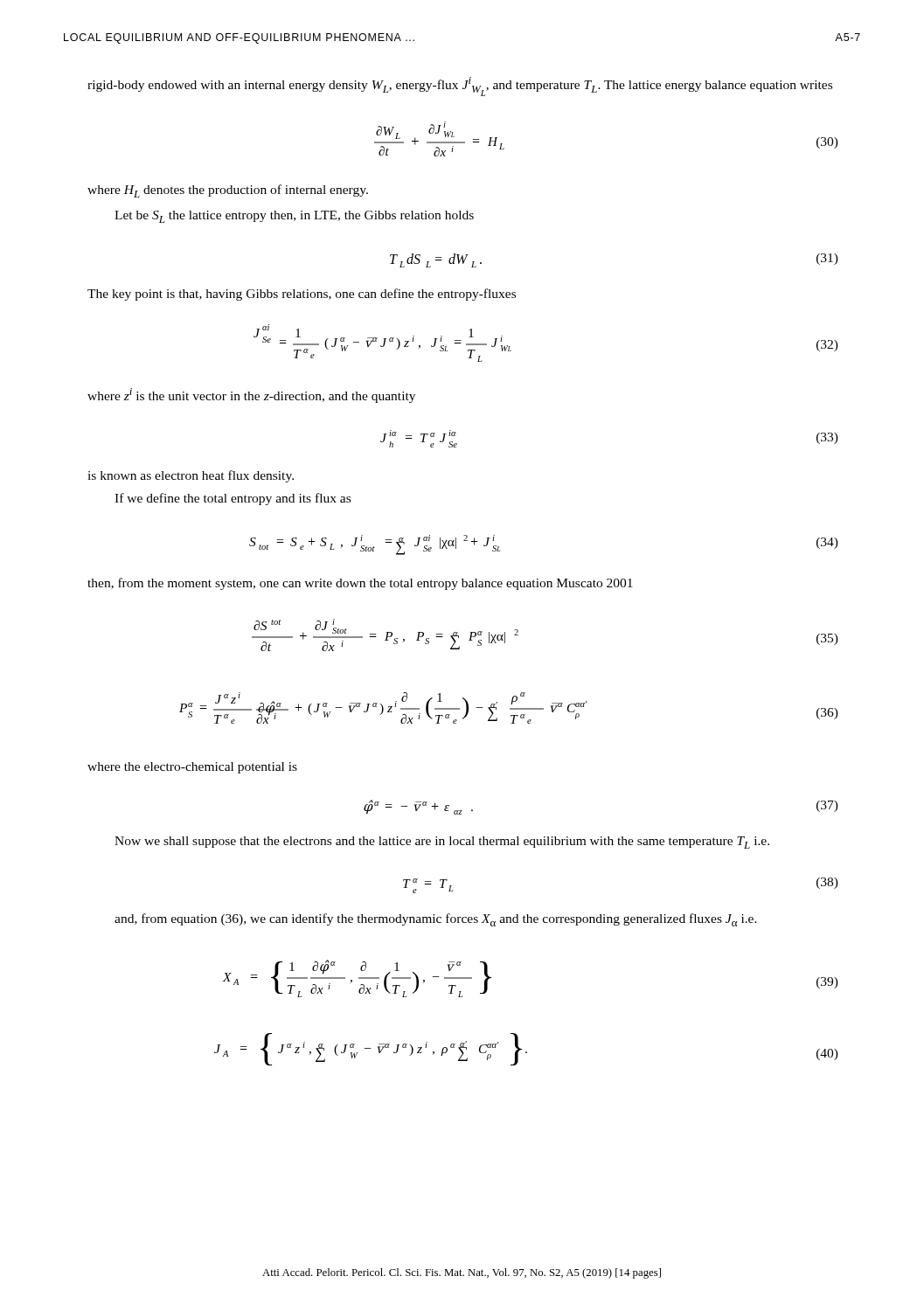Locate the element starting "J iα h"
This screenshot has height=1311, width=924.
pyautogui.click(x=424, y=438)
